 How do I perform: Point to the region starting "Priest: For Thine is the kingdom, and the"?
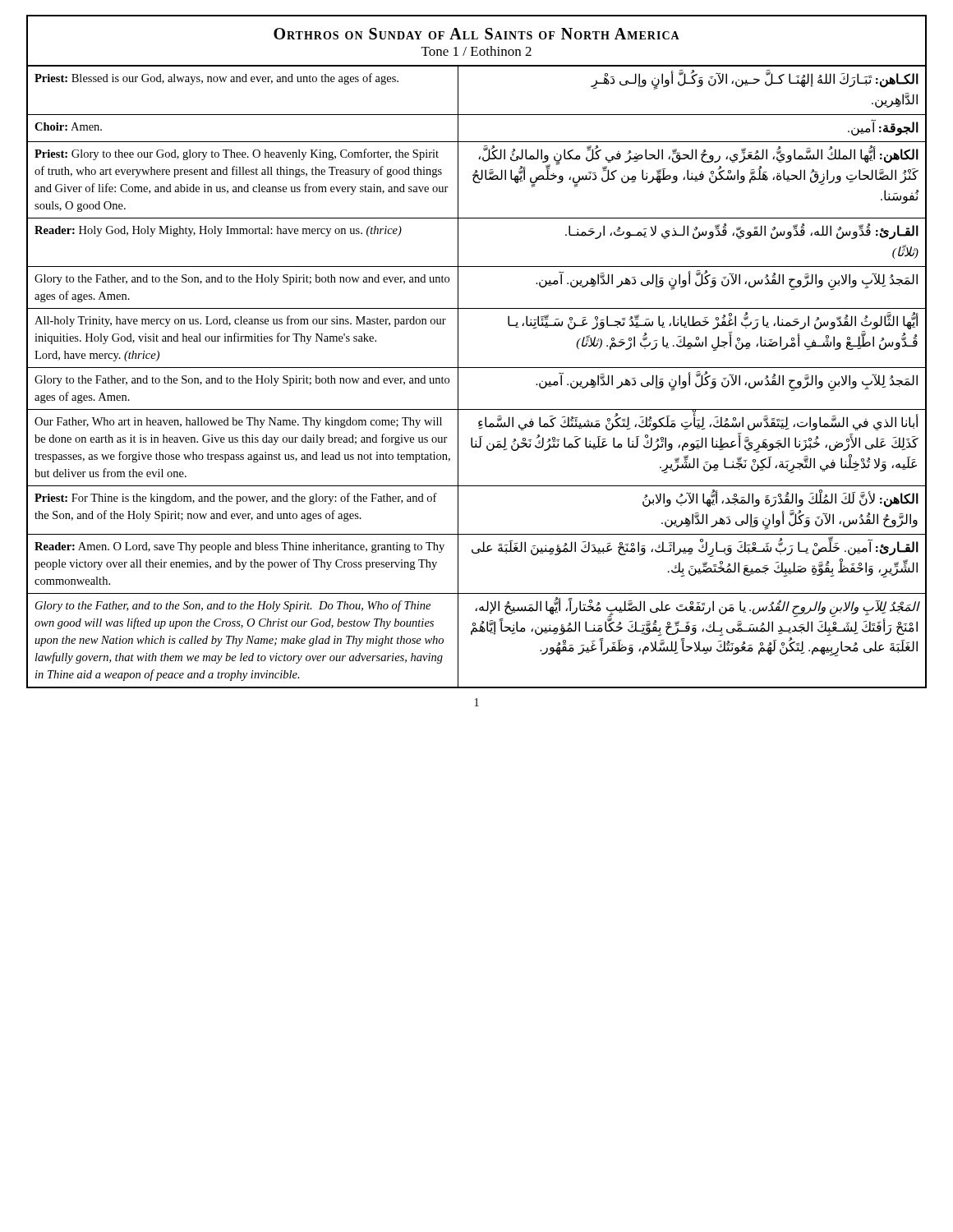pos(476,510)
